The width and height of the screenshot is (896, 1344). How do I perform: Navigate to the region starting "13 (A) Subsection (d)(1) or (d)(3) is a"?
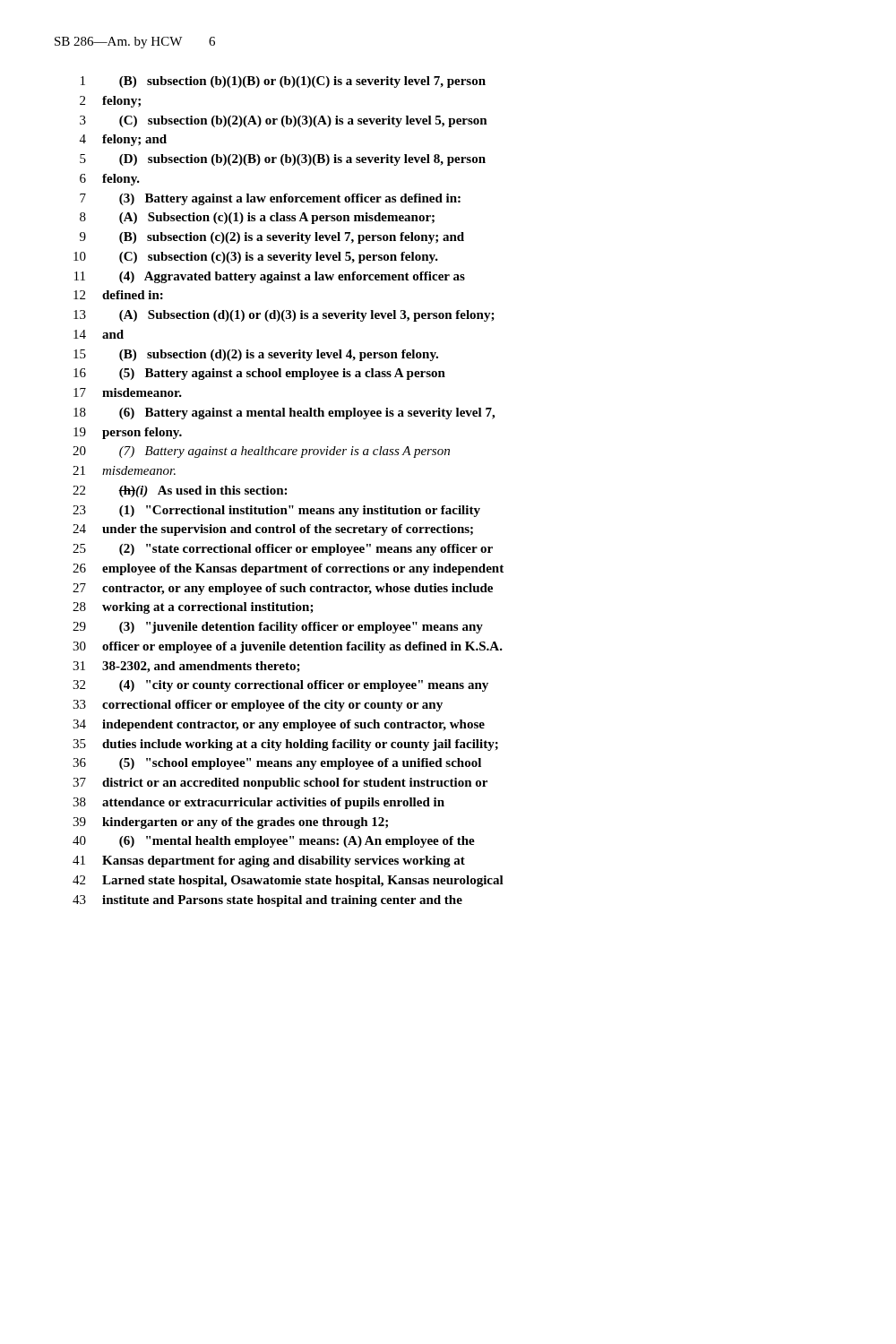[x=448, y=325]
